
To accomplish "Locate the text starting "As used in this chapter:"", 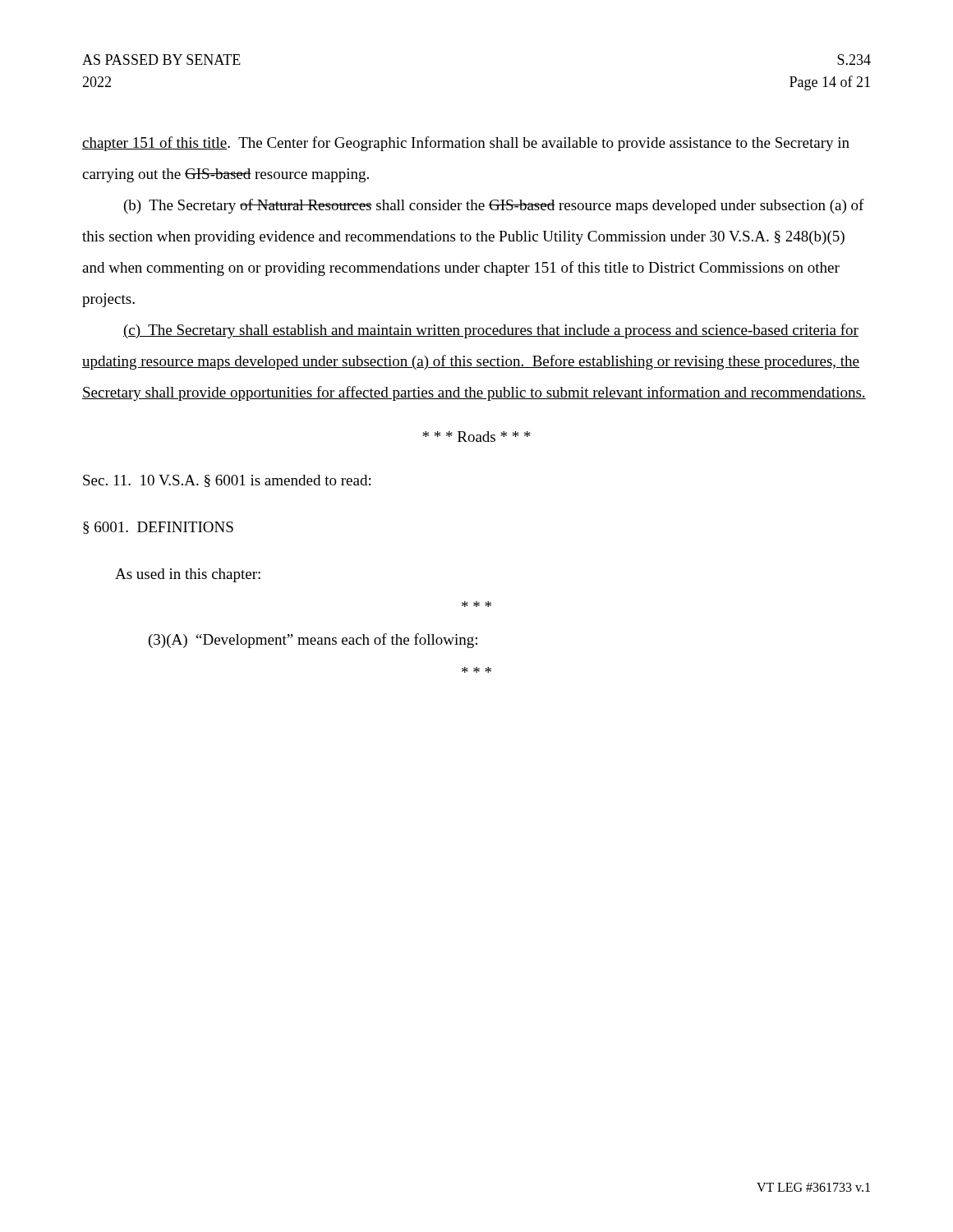I will pyautogui.click(x=188, y=575).
